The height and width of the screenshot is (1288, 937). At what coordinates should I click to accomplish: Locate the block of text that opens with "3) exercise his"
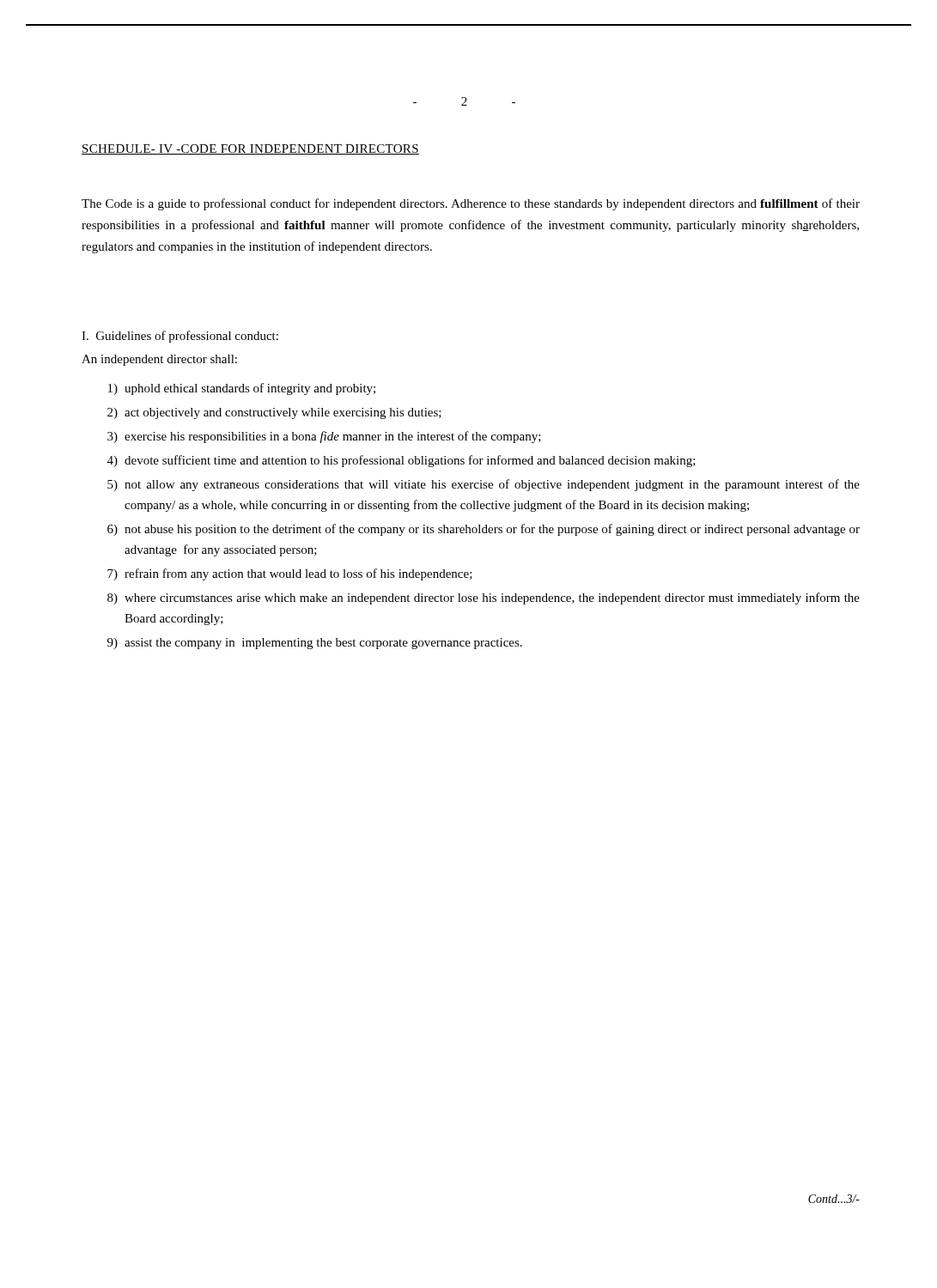pyautogui.click(x=471, y=436)
